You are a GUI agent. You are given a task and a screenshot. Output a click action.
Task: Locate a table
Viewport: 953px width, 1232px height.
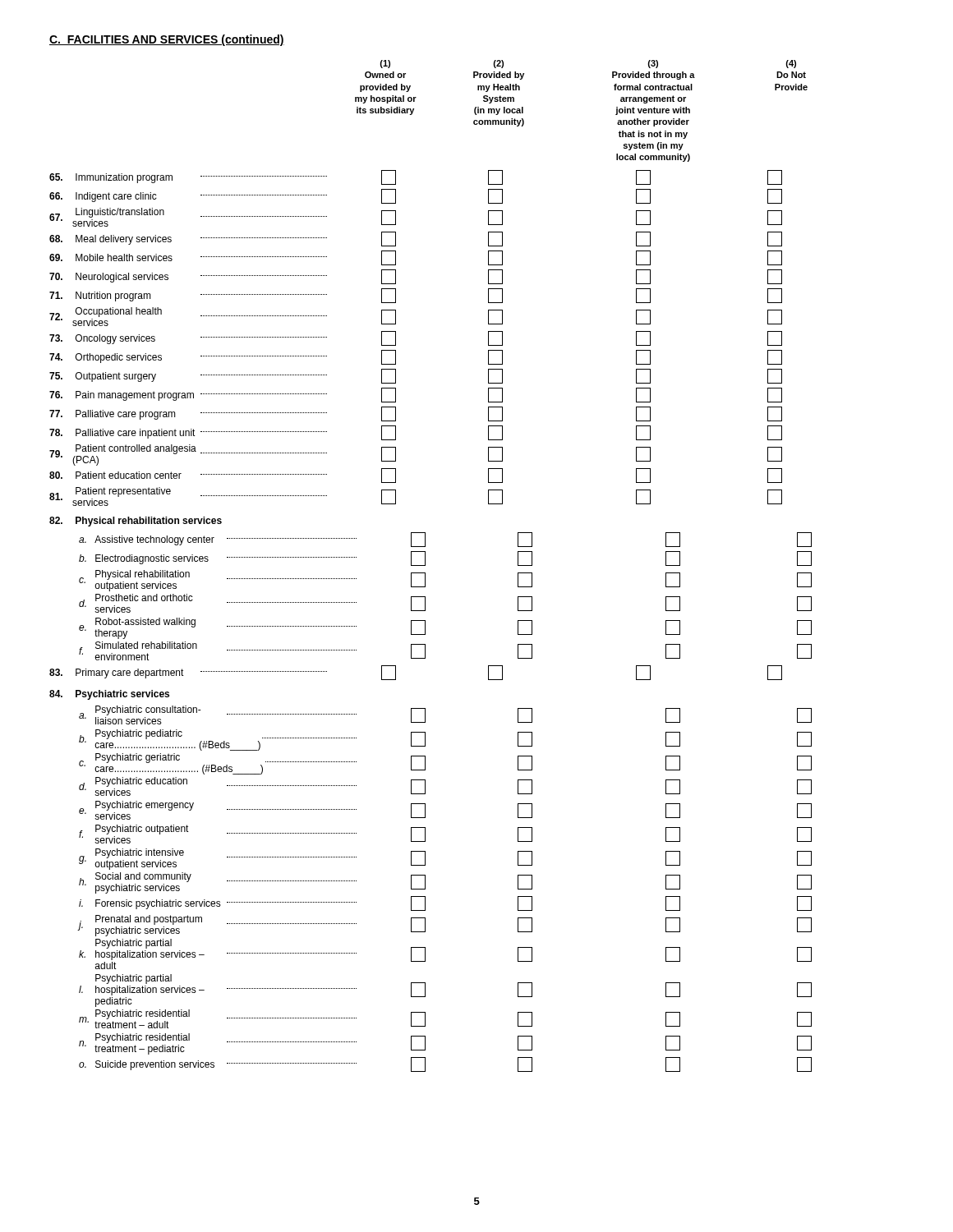tap(476, 621)
